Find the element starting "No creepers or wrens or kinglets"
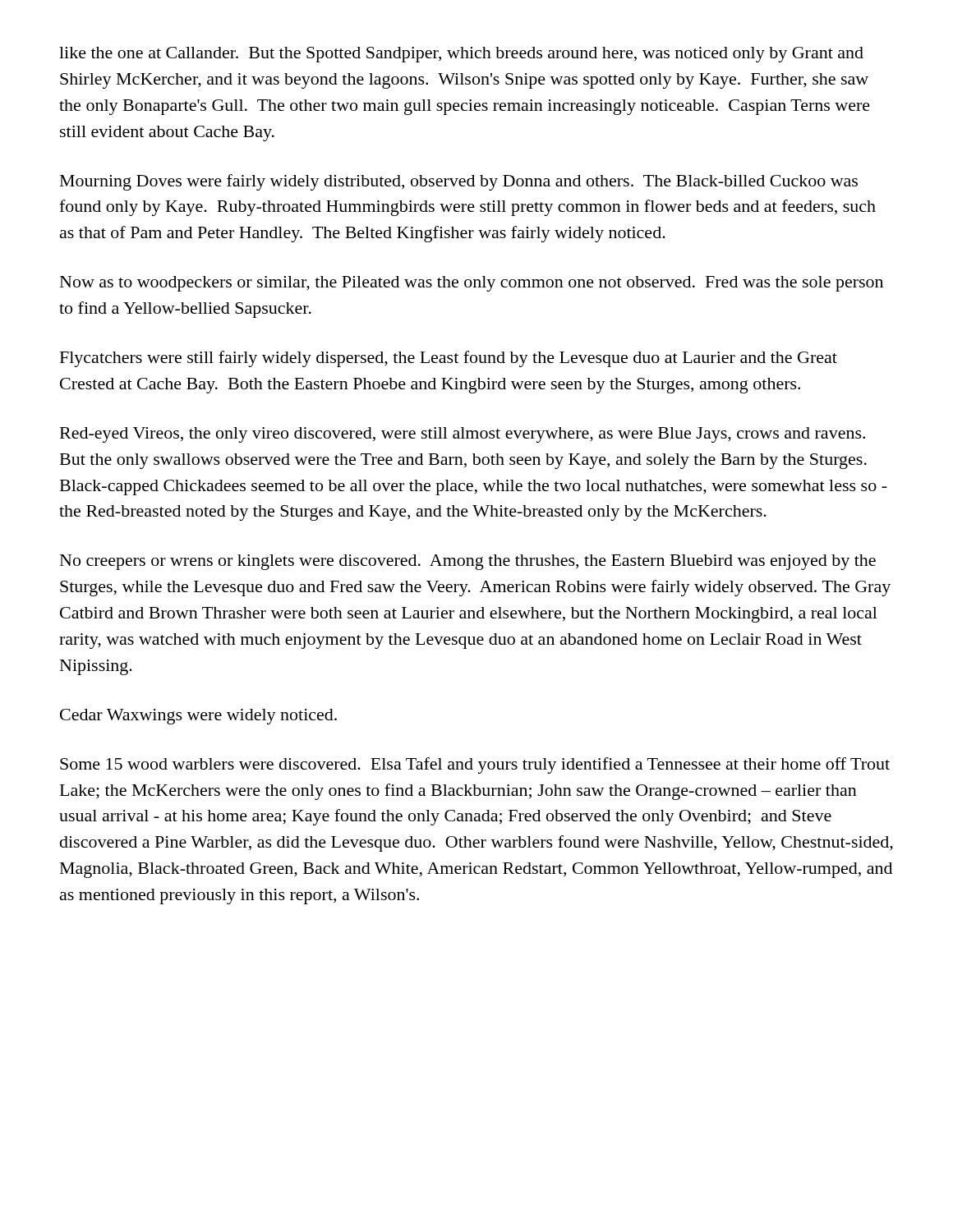 click(x=475, y=612)
